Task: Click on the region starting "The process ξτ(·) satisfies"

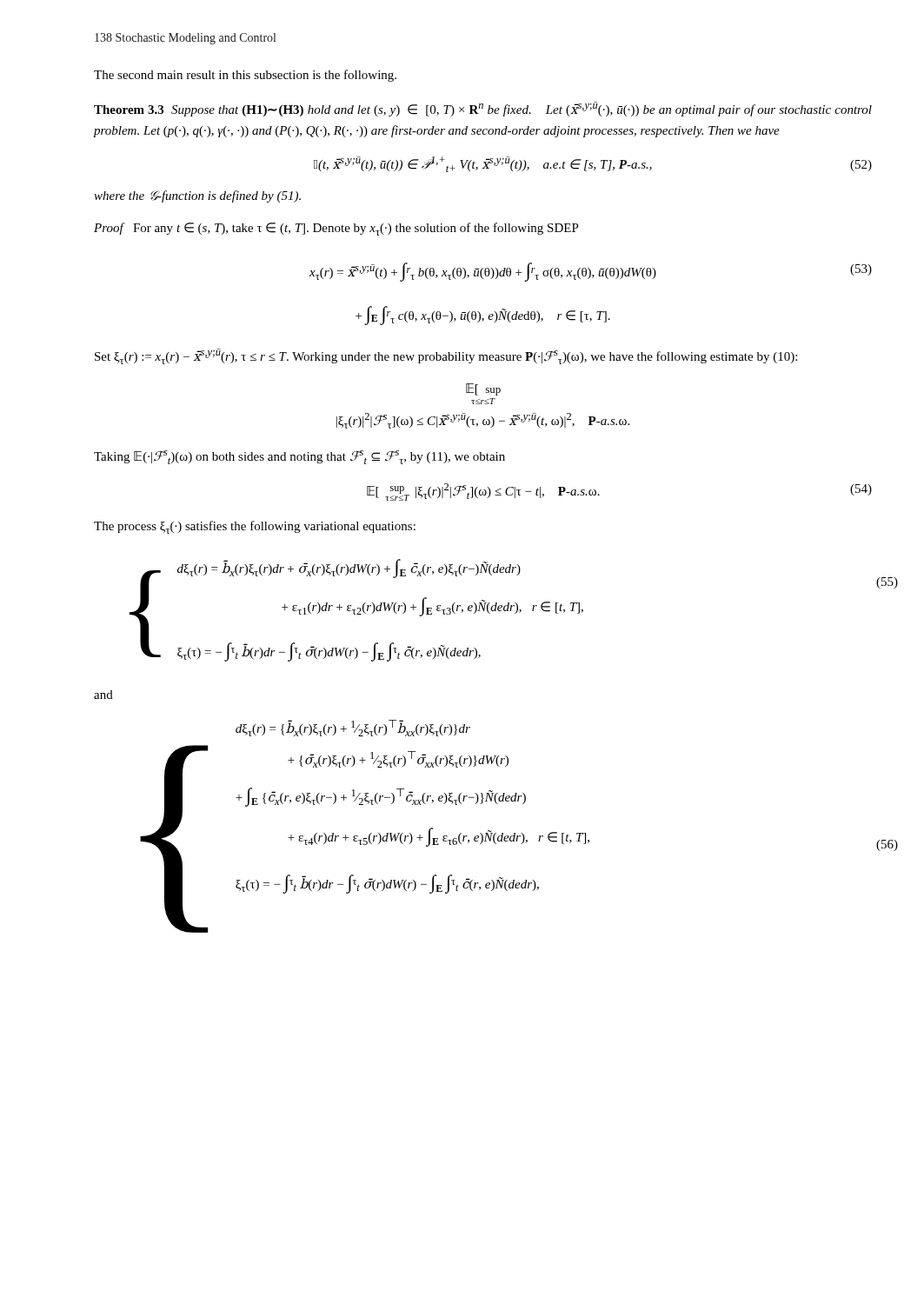Action: point(255,528)
